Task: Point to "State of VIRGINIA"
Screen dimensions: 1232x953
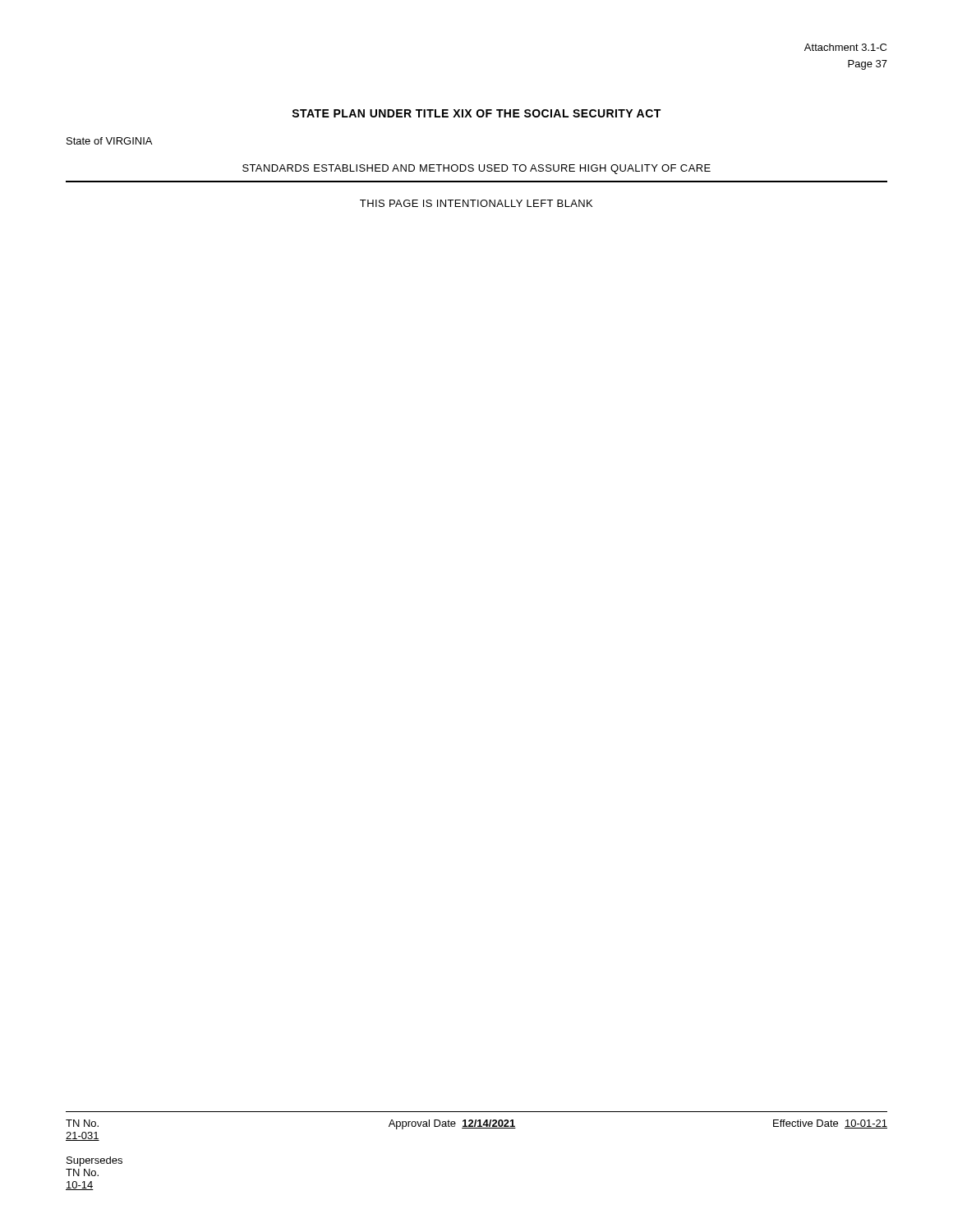Action: click(x=109, y=141)
